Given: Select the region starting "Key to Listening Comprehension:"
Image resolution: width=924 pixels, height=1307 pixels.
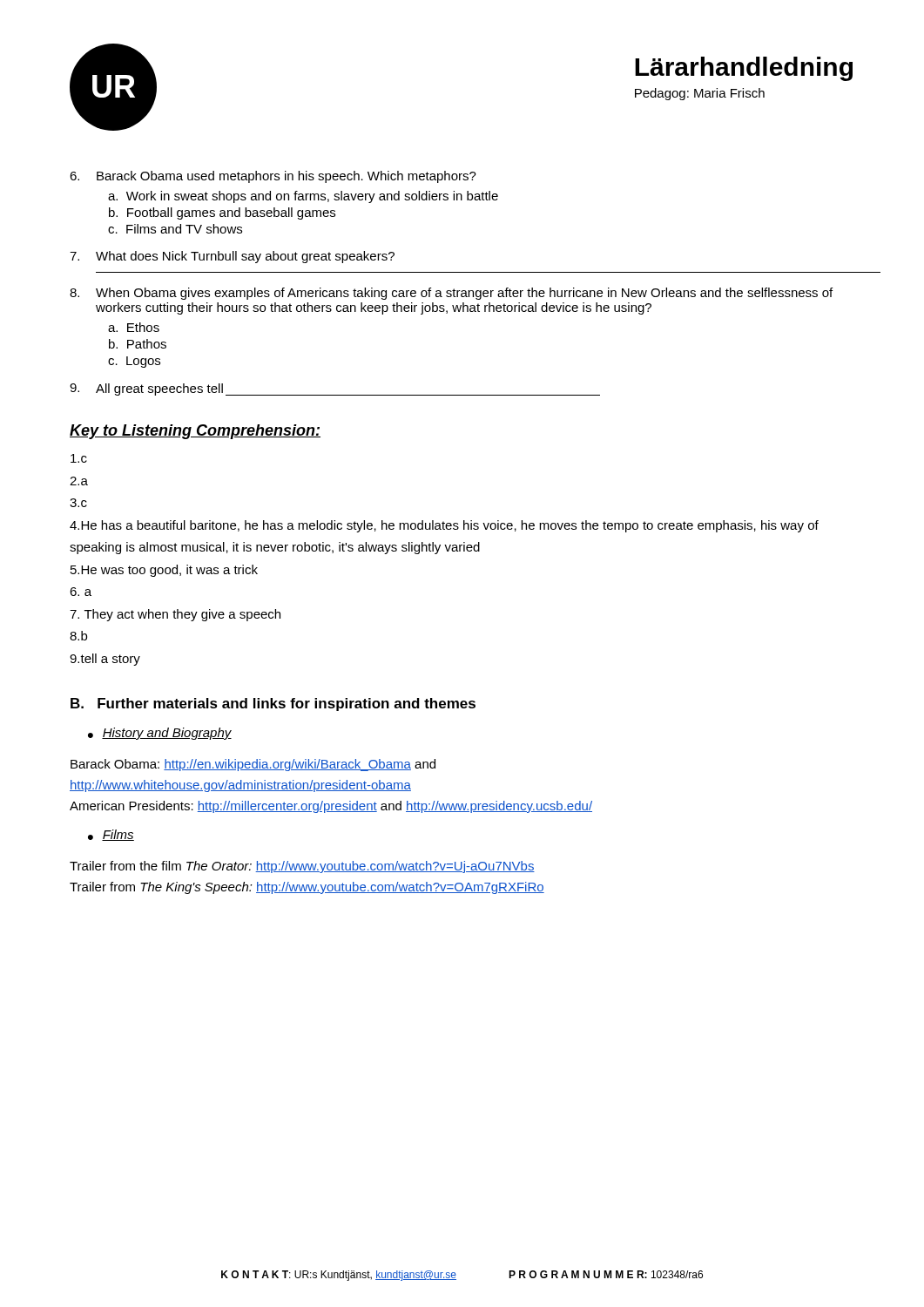Looking at the screenshot, I should tap(195, 430).
